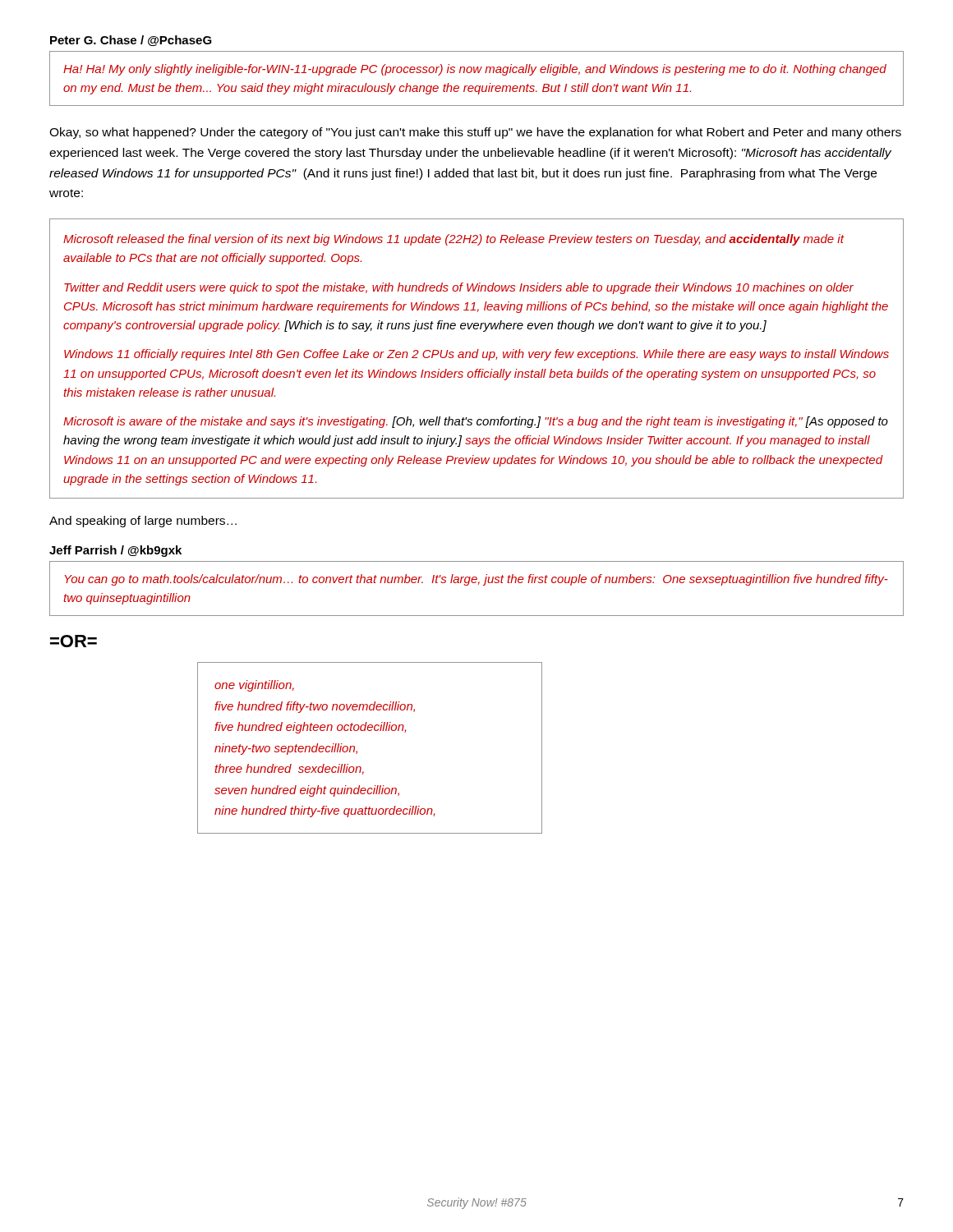953x1232 pixels.
Task: Click the section header that begins "Peter G. Chase"
Action: coord(131,40)
